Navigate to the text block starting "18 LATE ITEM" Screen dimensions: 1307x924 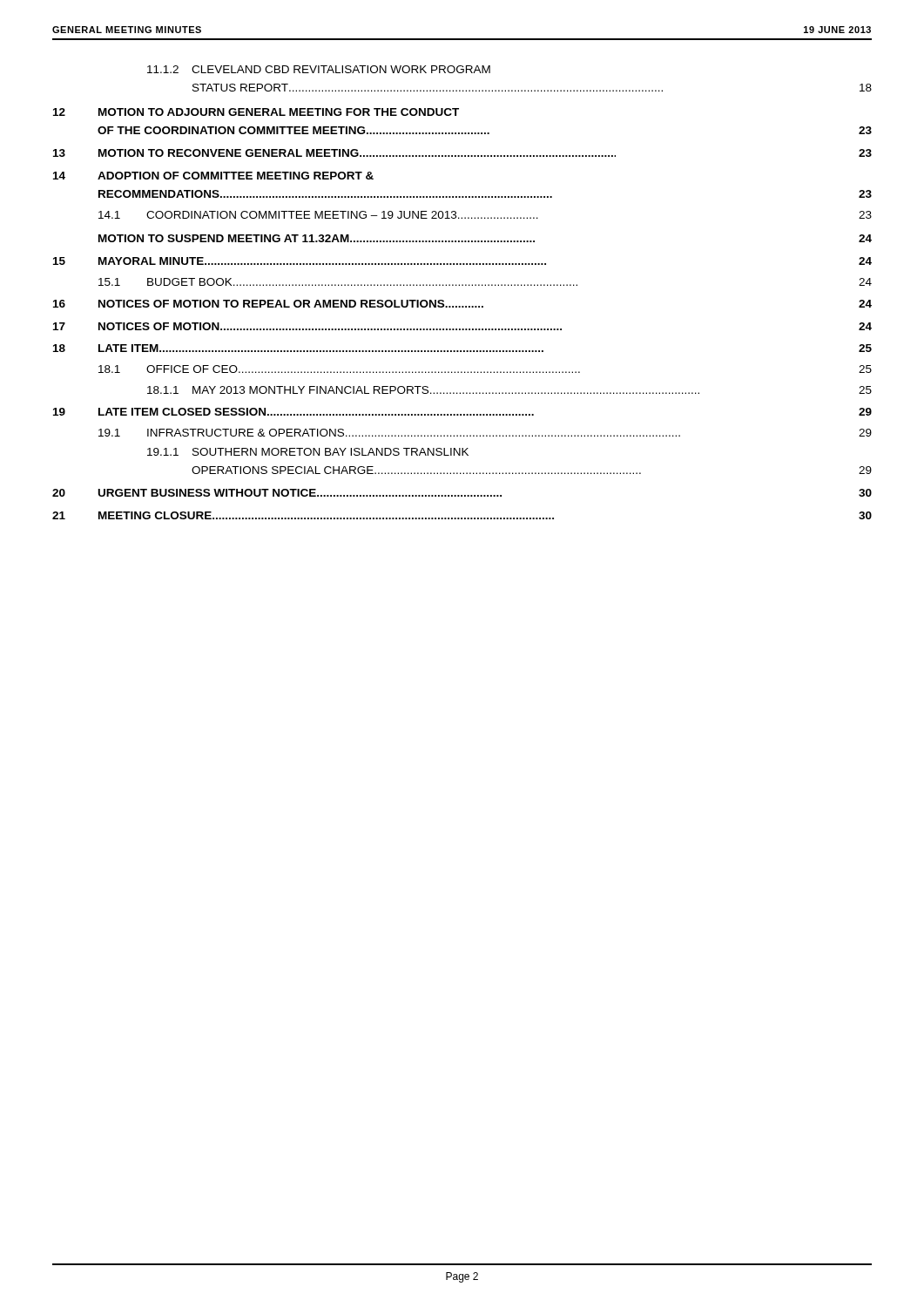462,349
